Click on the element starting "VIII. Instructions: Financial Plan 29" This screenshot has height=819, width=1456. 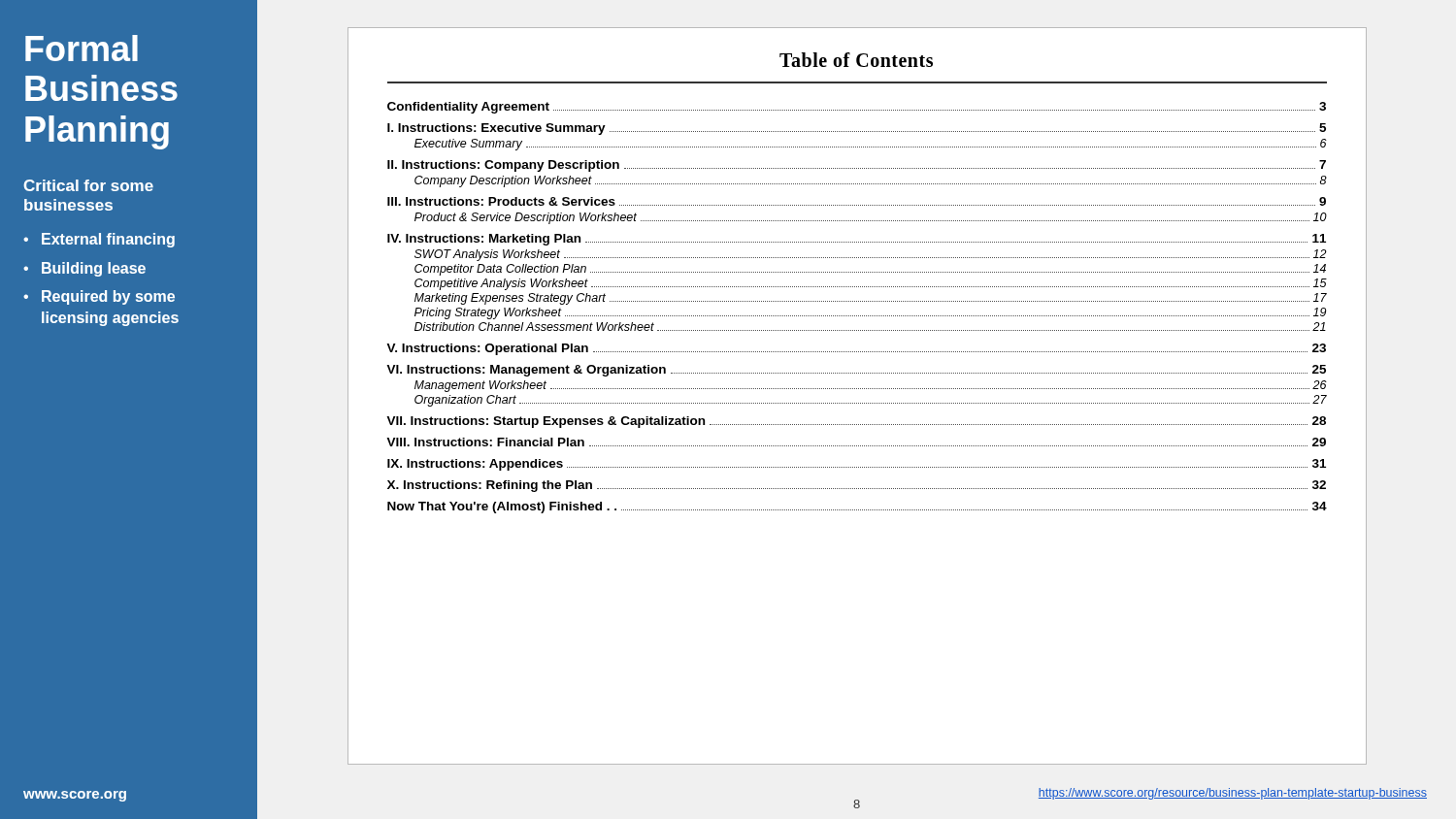pyautogui.click(x=857, y=442)
